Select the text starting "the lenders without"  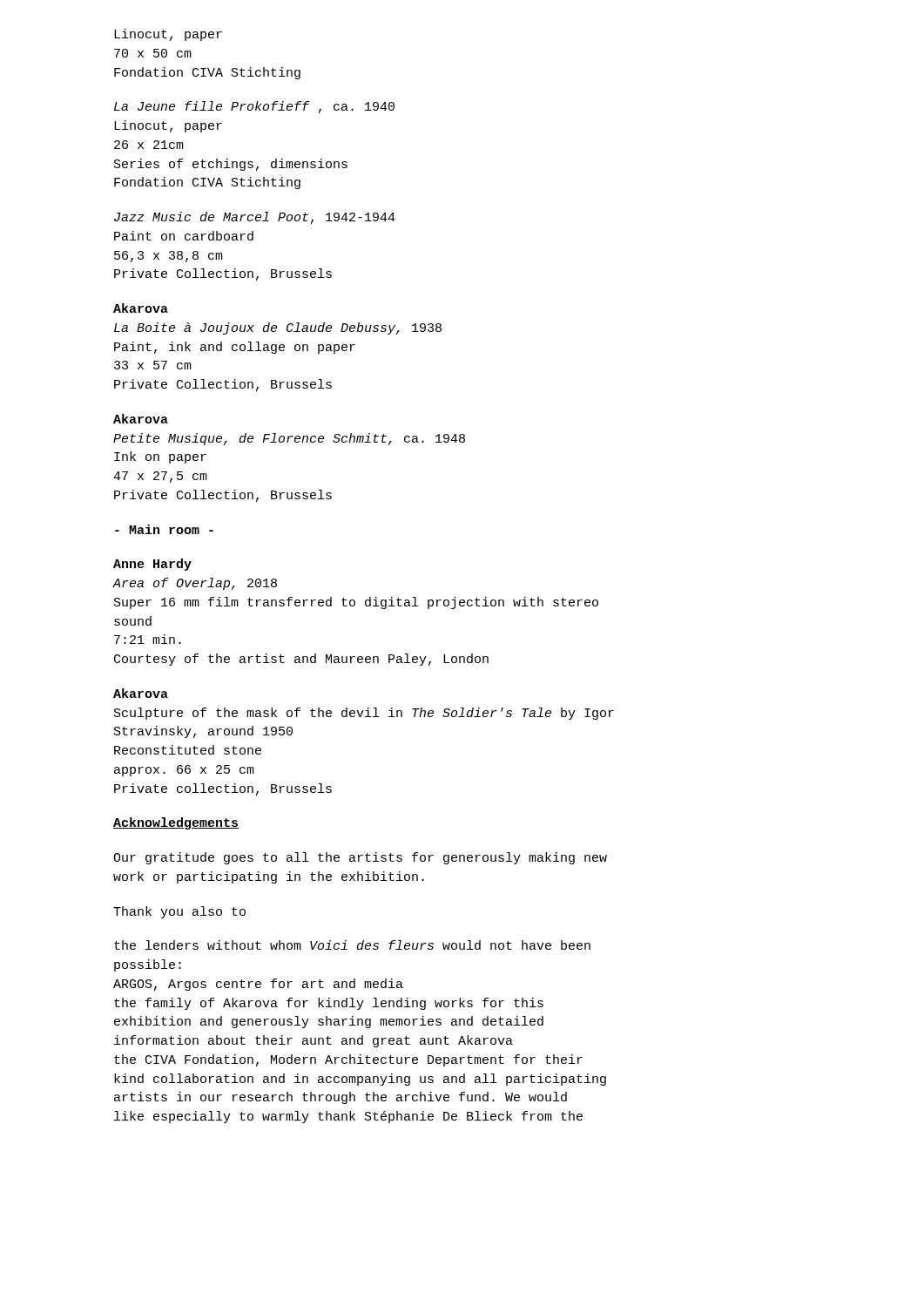click(360, 1032)
